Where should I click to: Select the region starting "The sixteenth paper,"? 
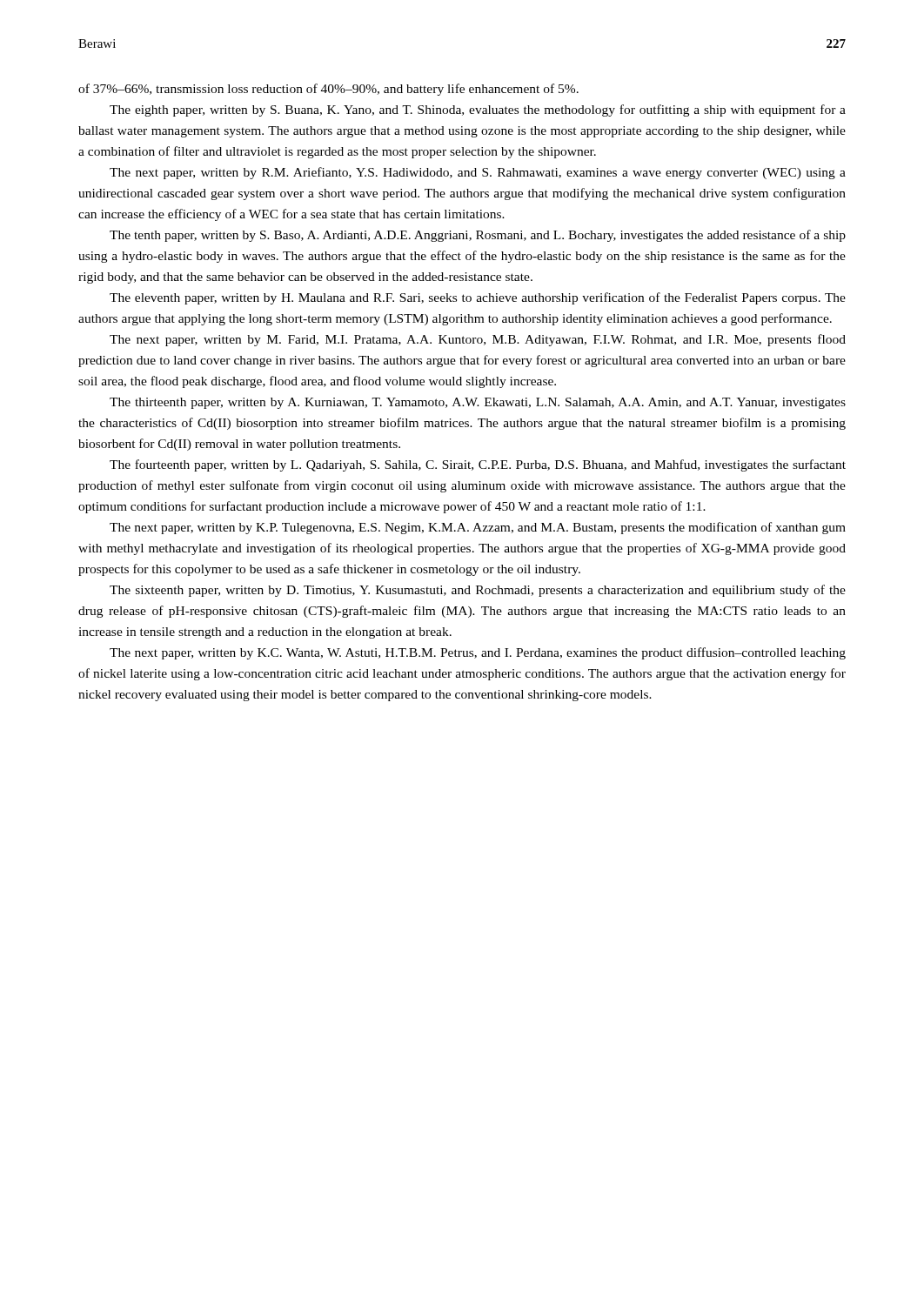[x=462, y=611]
